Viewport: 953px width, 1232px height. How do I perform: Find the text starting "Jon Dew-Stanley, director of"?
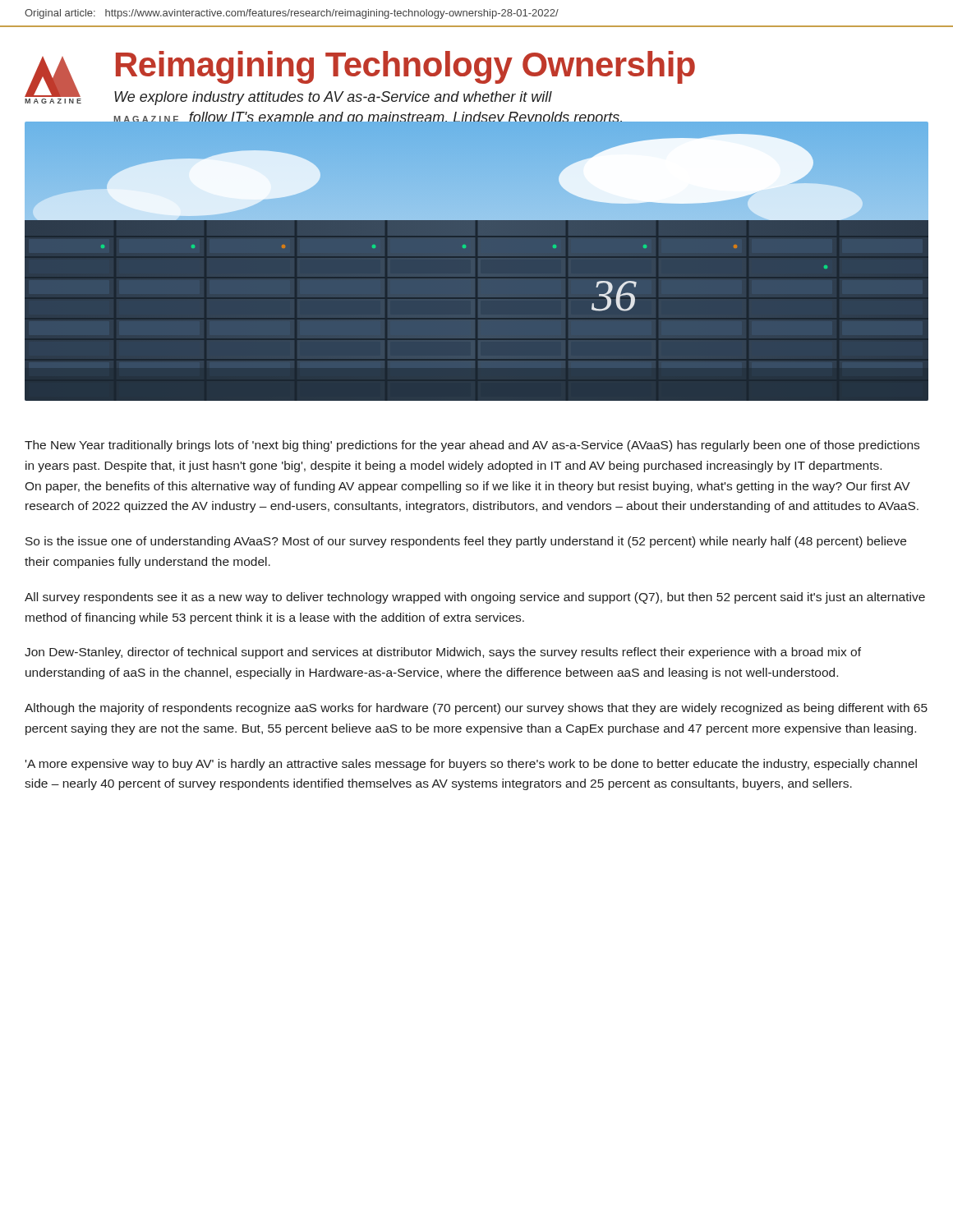point(443,662)
